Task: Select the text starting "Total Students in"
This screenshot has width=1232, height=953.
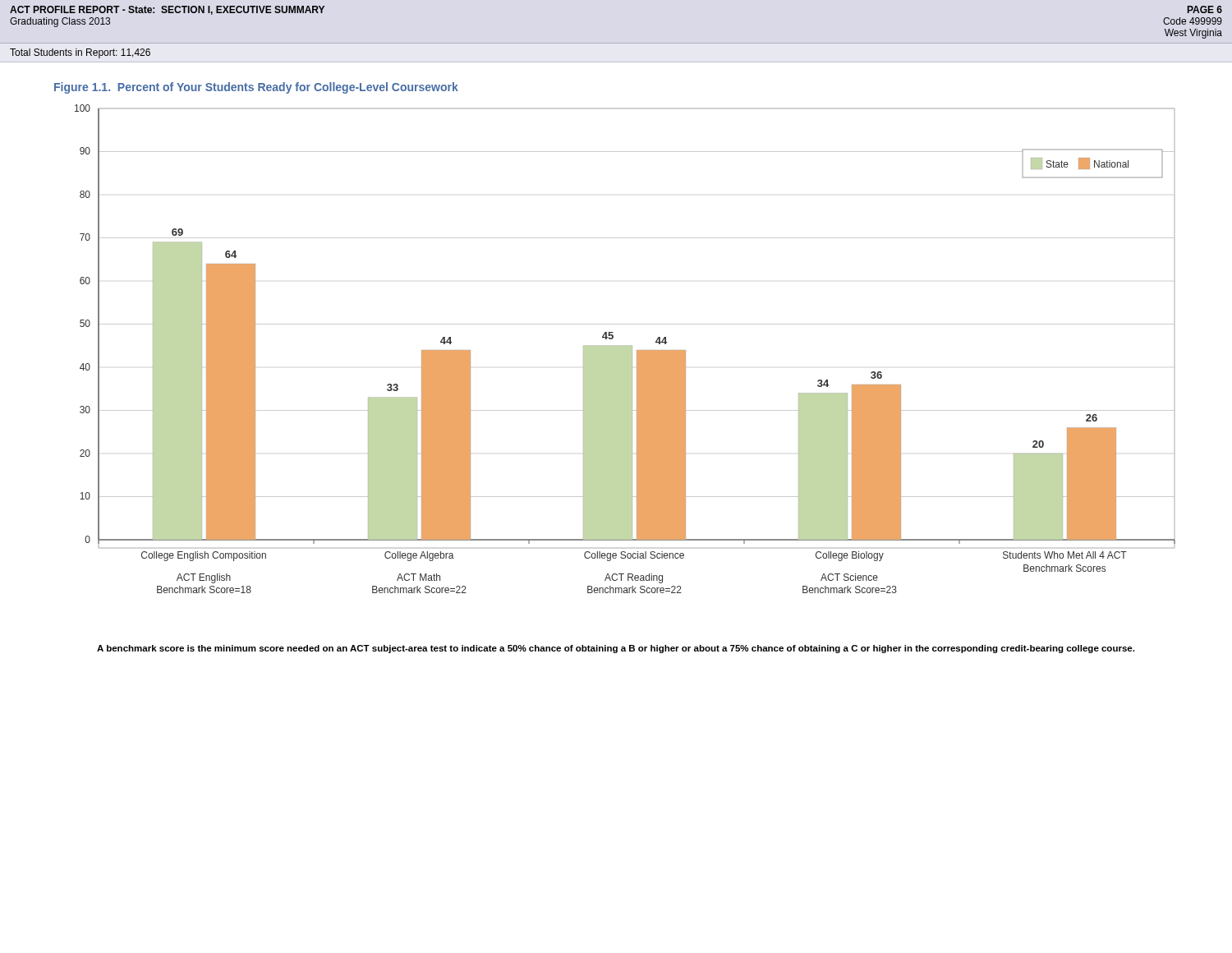Action: (x=80, y=53)
